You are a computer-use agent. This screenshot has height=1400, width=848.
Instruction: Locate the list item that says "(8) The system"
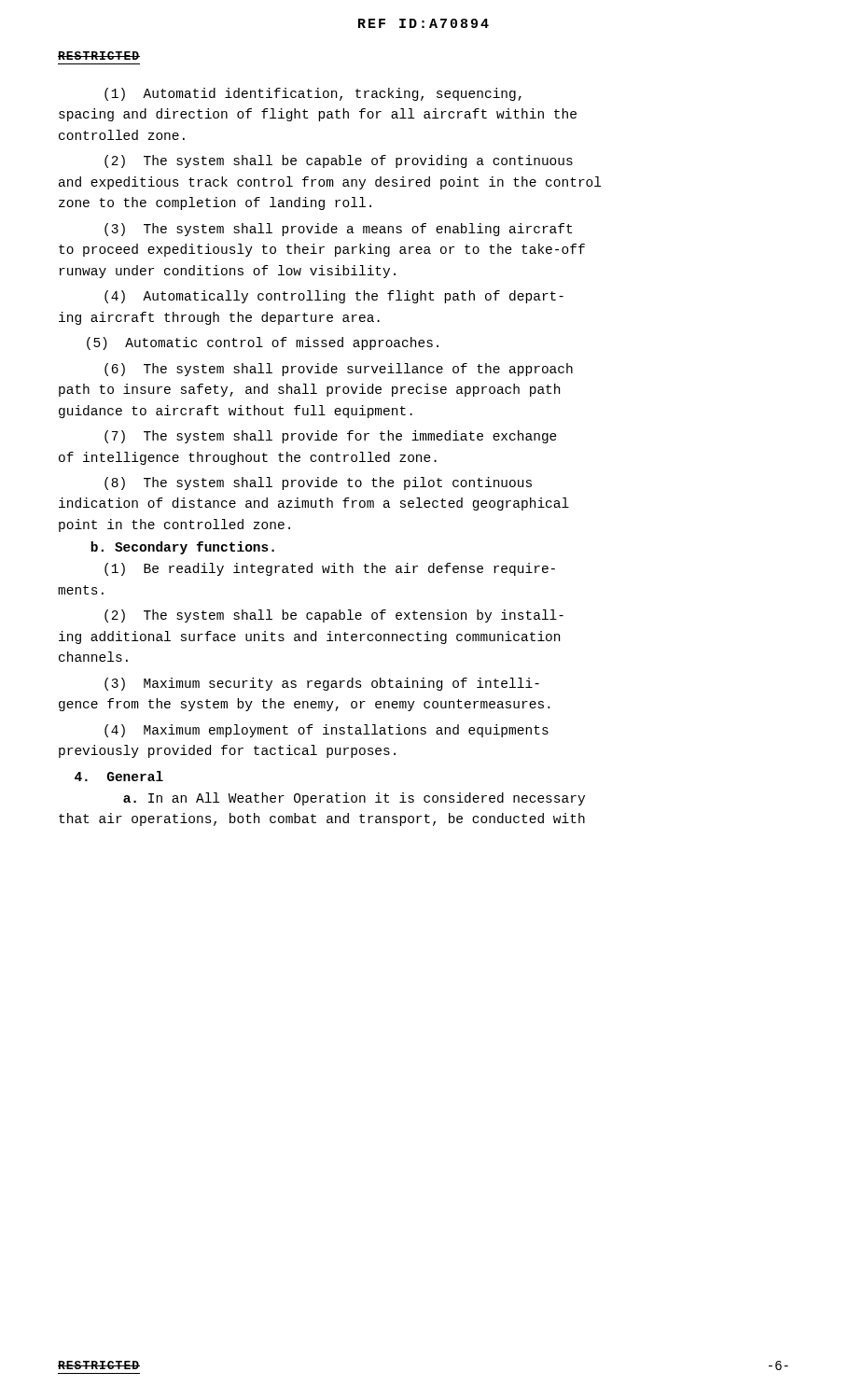pyautogui.click(x=314, y=504)
